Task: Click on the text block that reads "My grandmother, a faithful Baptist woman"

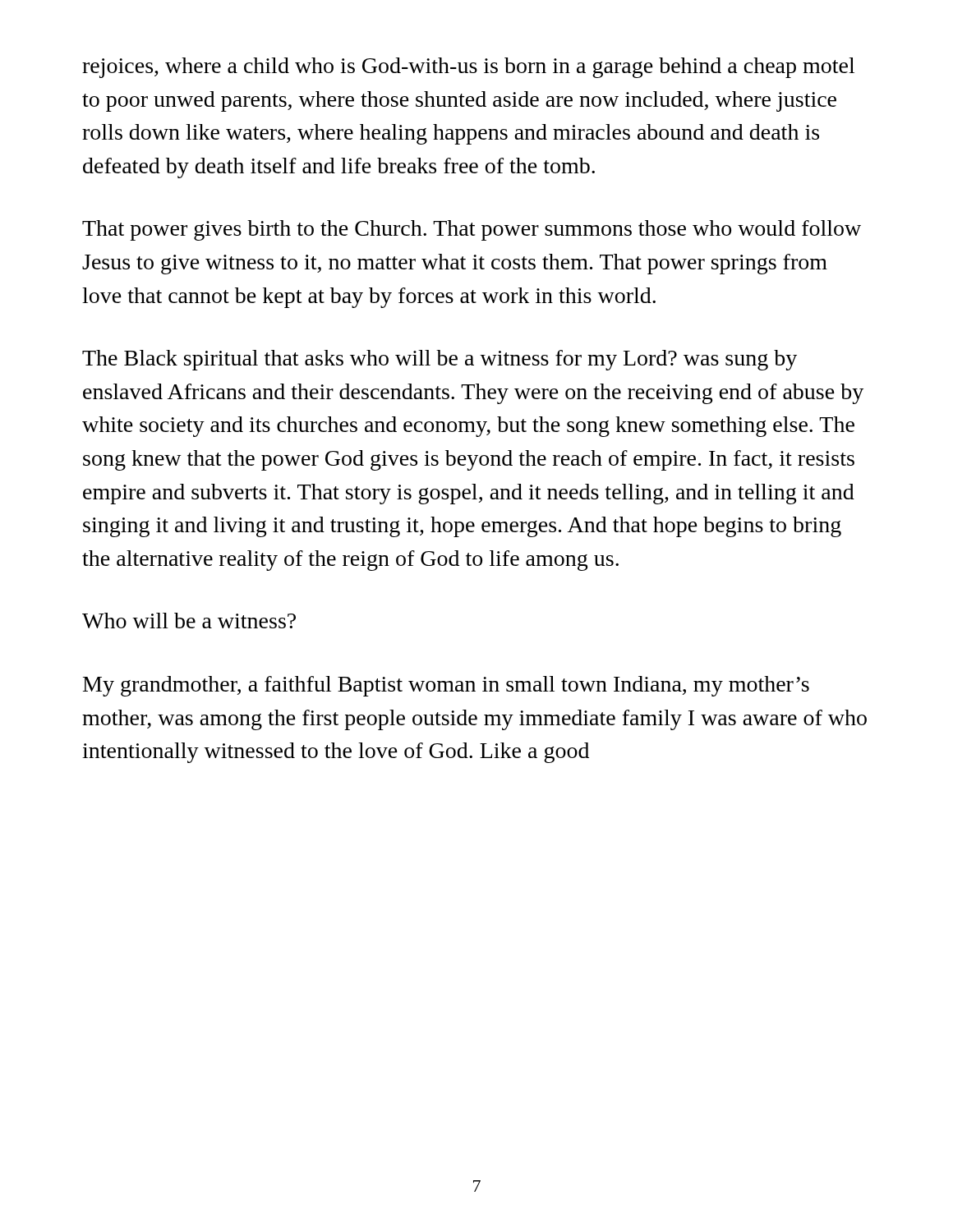Action: 475,717
